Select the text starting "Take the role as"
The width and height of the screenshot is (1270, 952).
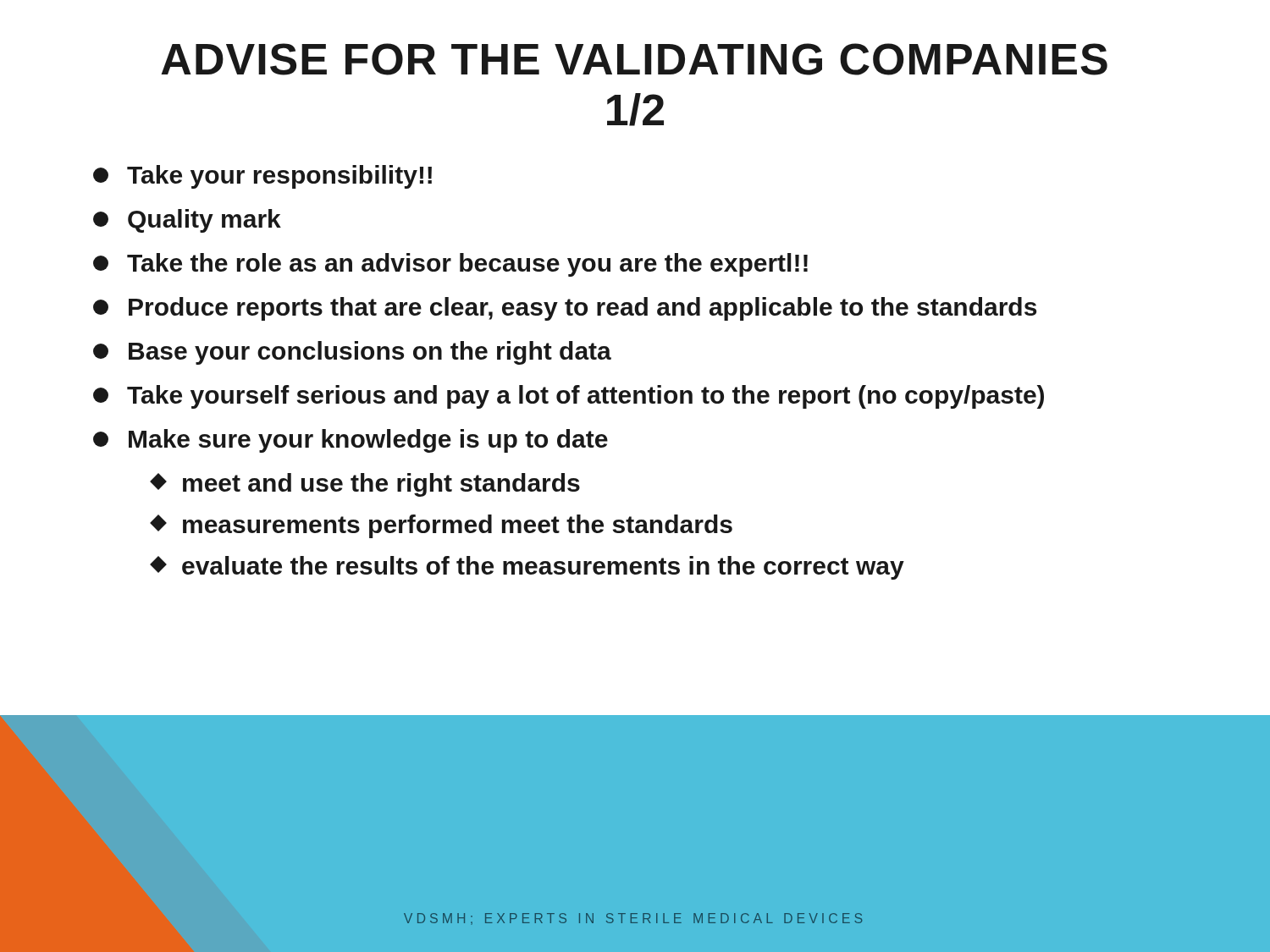click(x=451, y=263)
